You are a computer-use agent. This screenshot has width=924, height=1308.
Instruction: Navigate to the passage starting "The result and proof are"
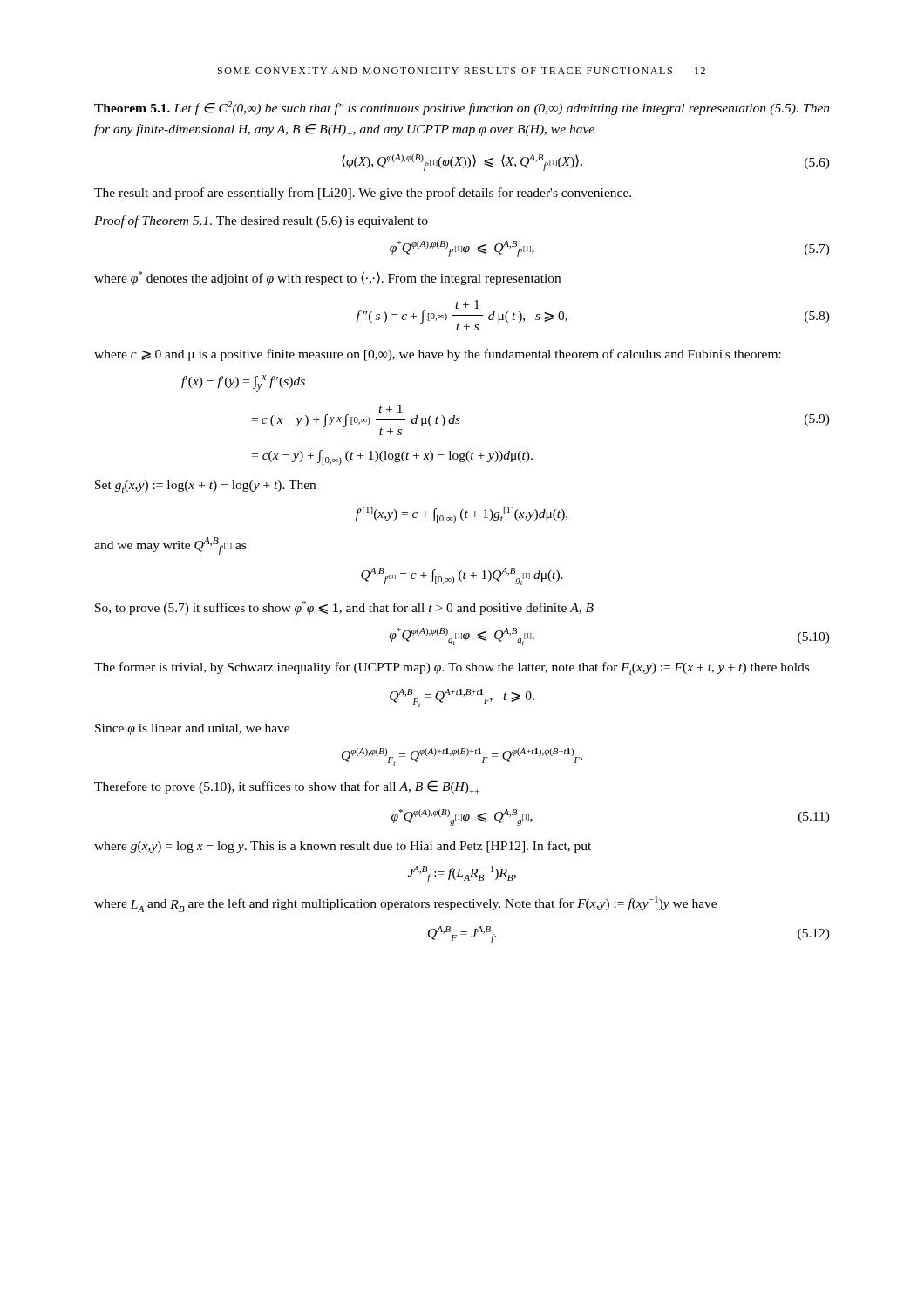(363, 192)
